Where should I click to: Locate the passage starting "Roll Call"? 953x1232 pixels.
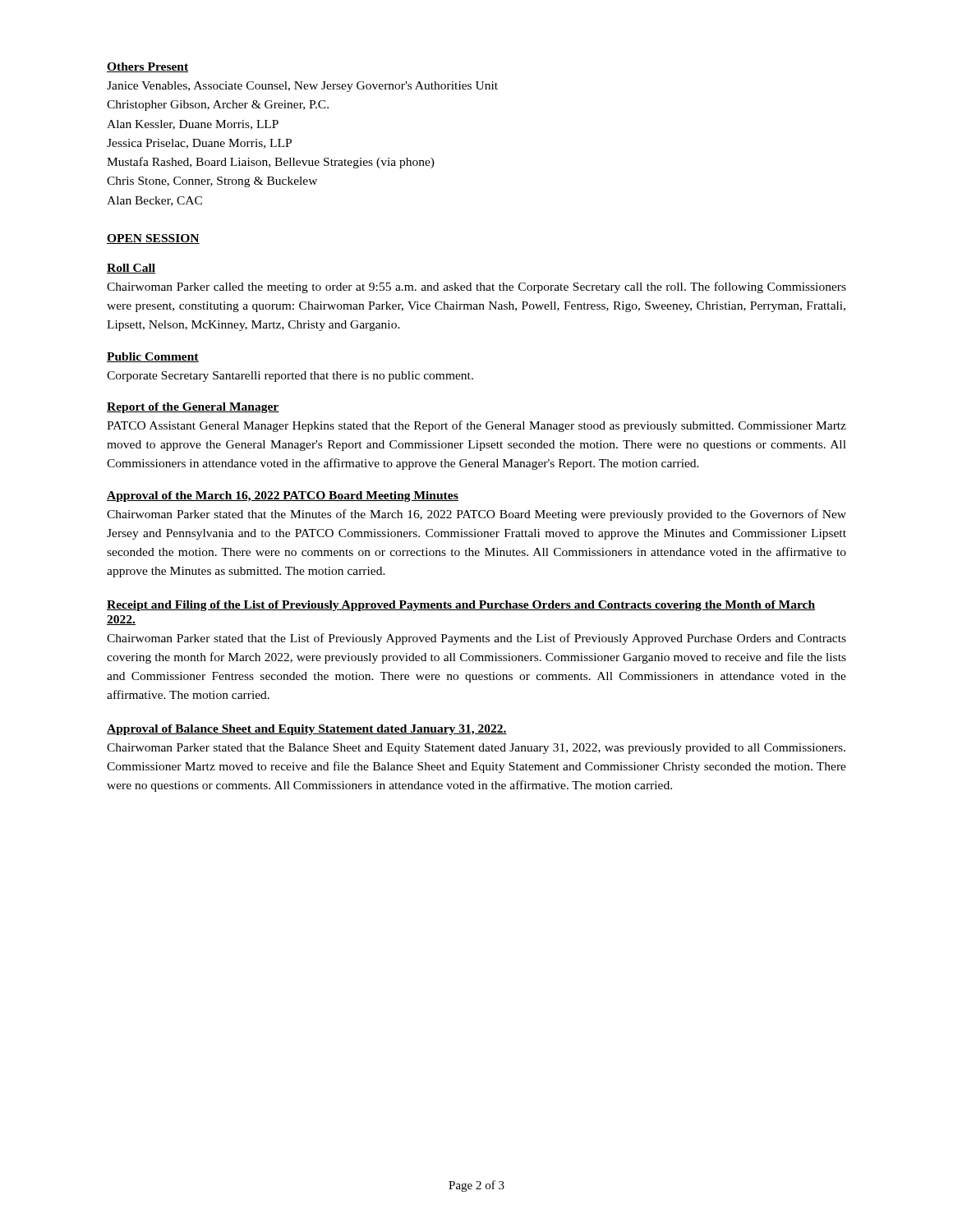131,267
